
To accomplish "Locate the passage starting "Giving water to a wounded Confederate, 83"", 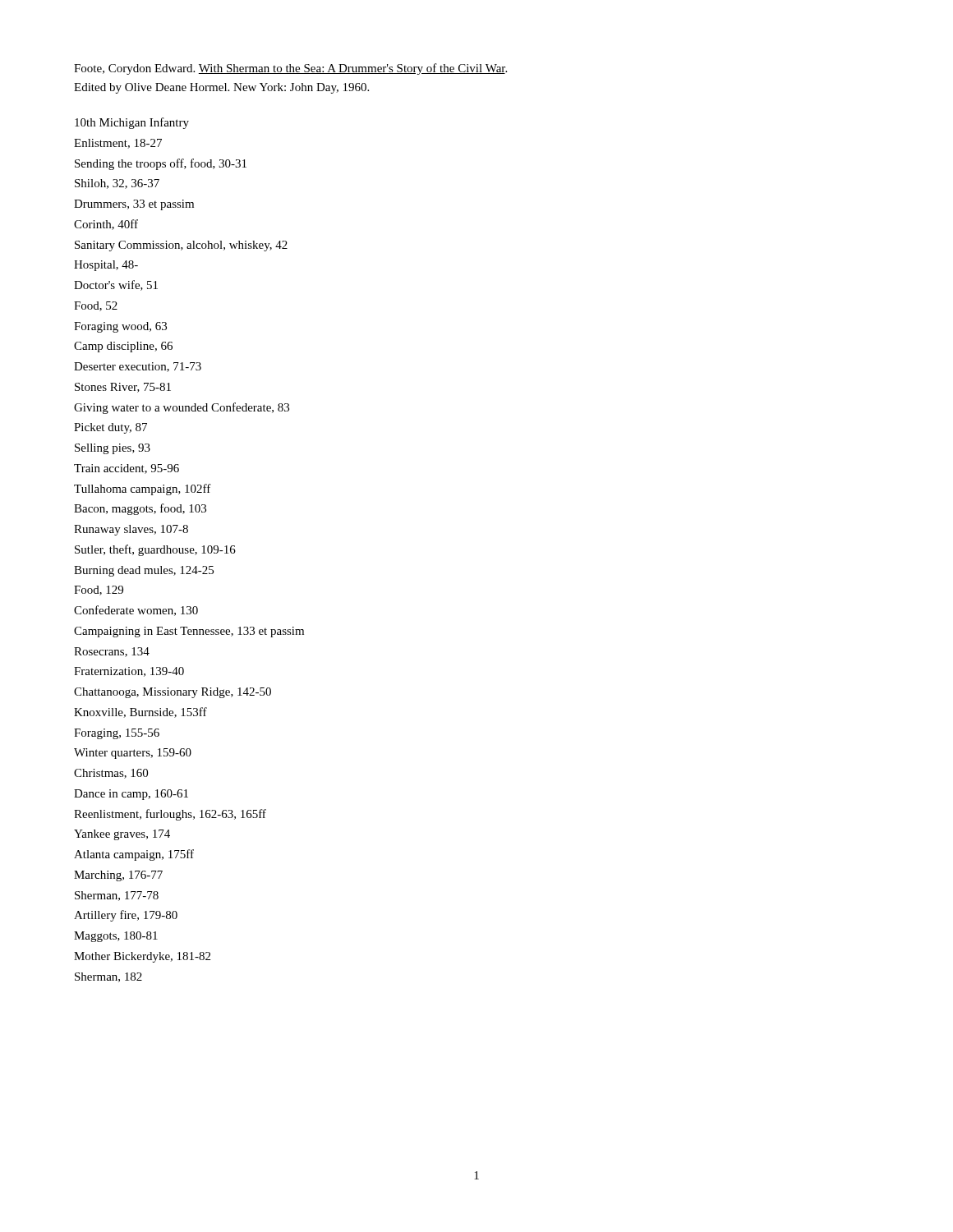I will pos(182,407).
